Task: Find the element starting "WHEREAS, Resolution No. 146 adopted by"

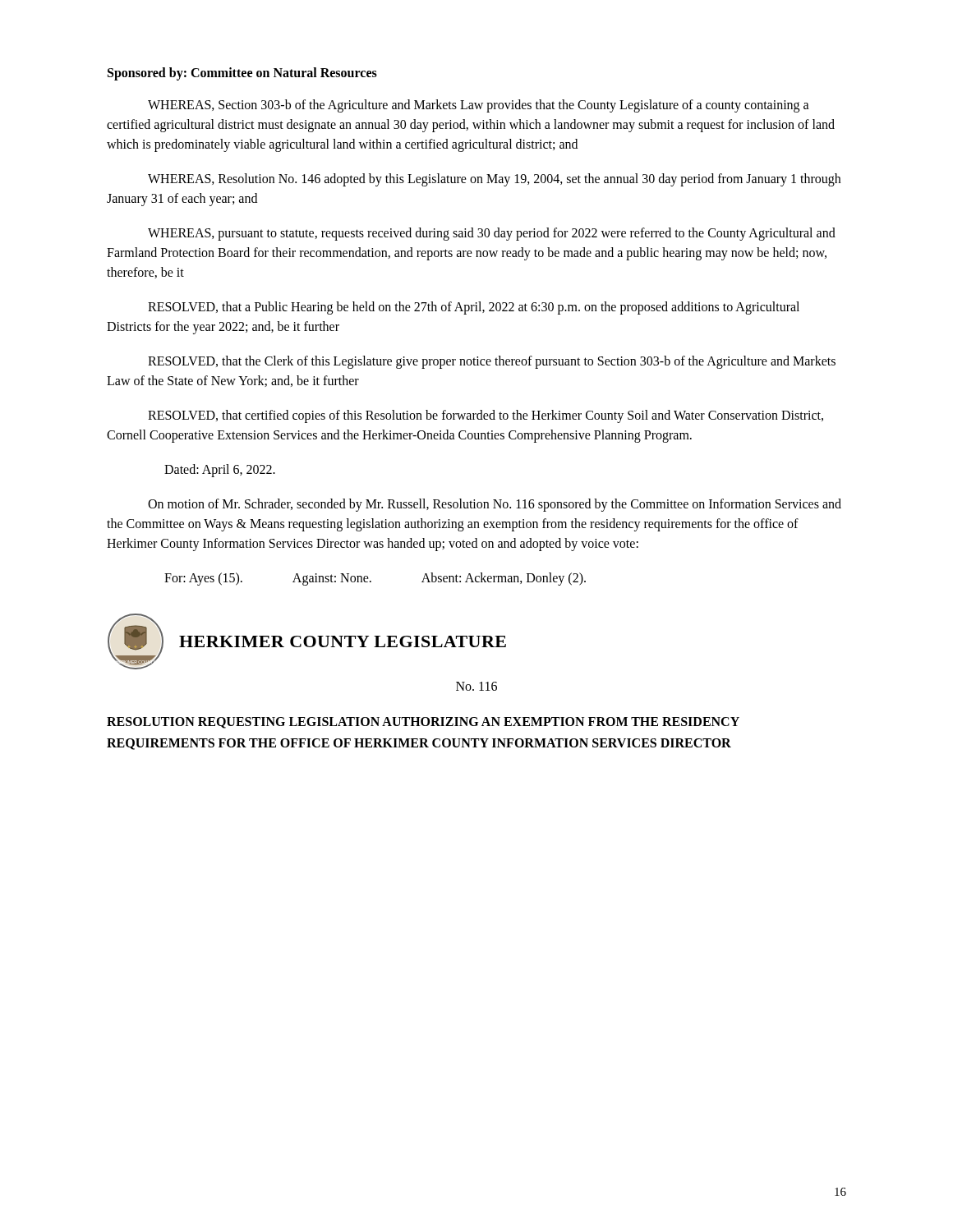Action: 474,188
